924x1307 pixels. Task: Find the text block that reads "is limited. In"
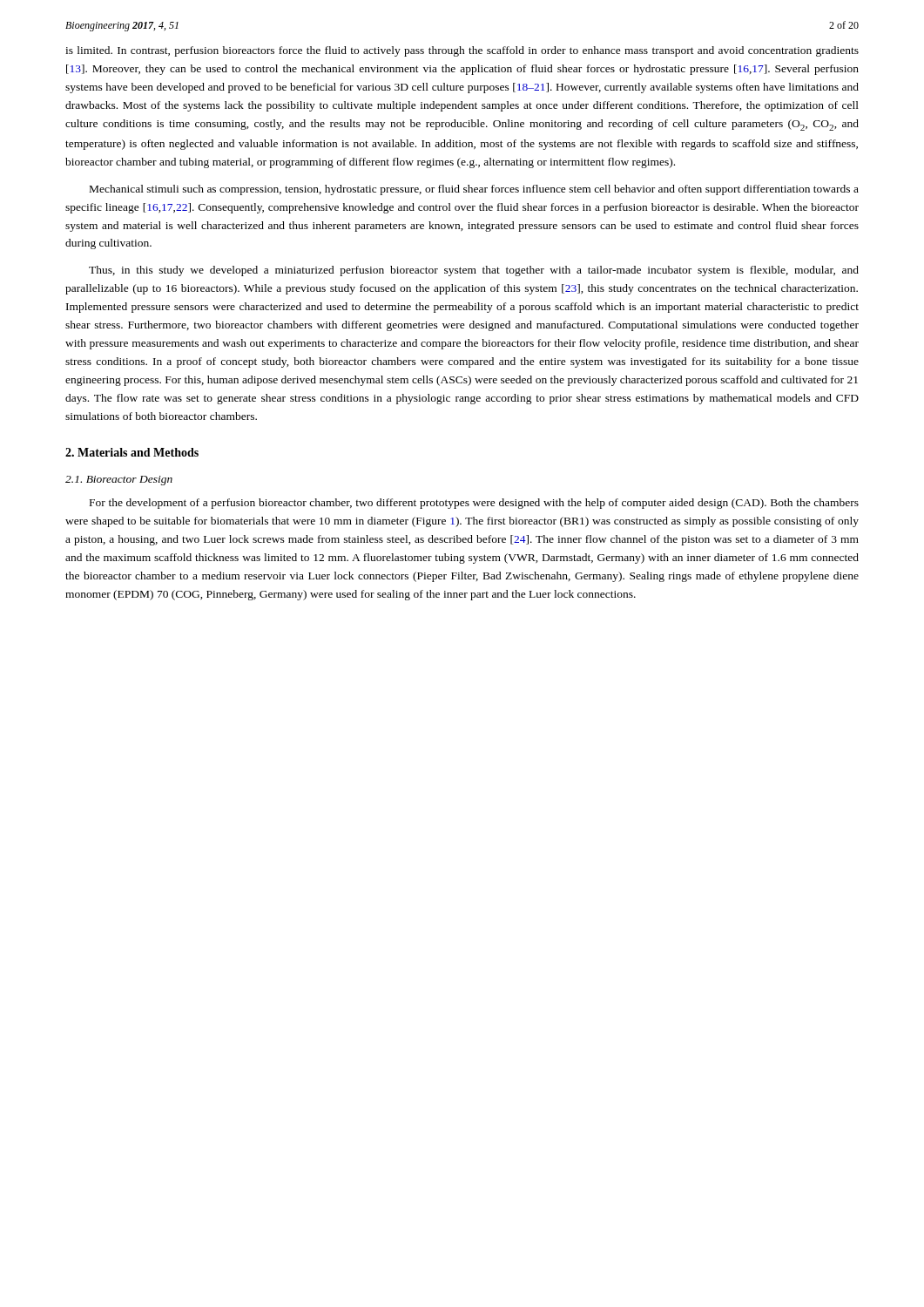462,107
